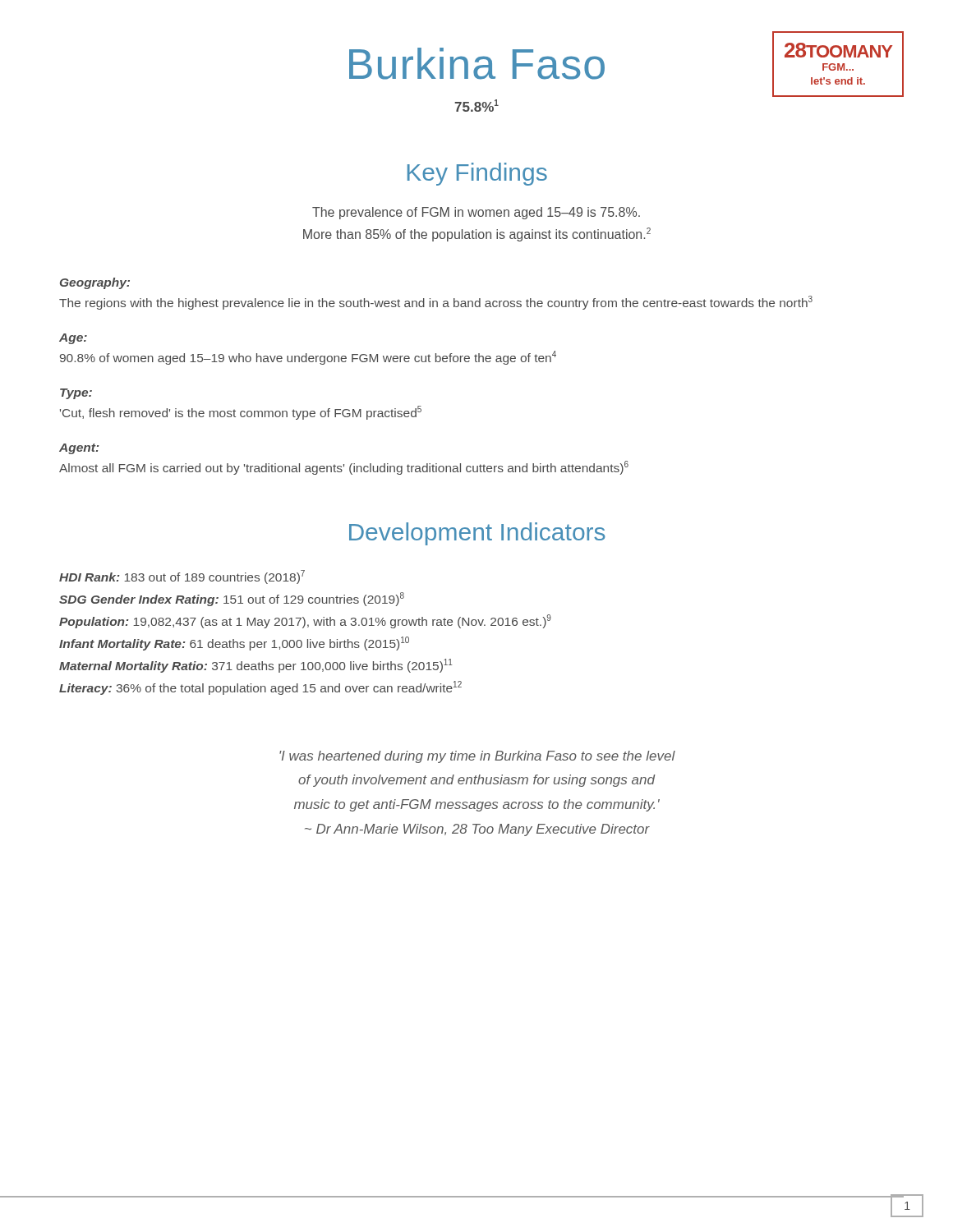Find the text block containing "Geography: The regions with the highest prevalence"
The image size is (953, 1232).
(x=476, y=295)
